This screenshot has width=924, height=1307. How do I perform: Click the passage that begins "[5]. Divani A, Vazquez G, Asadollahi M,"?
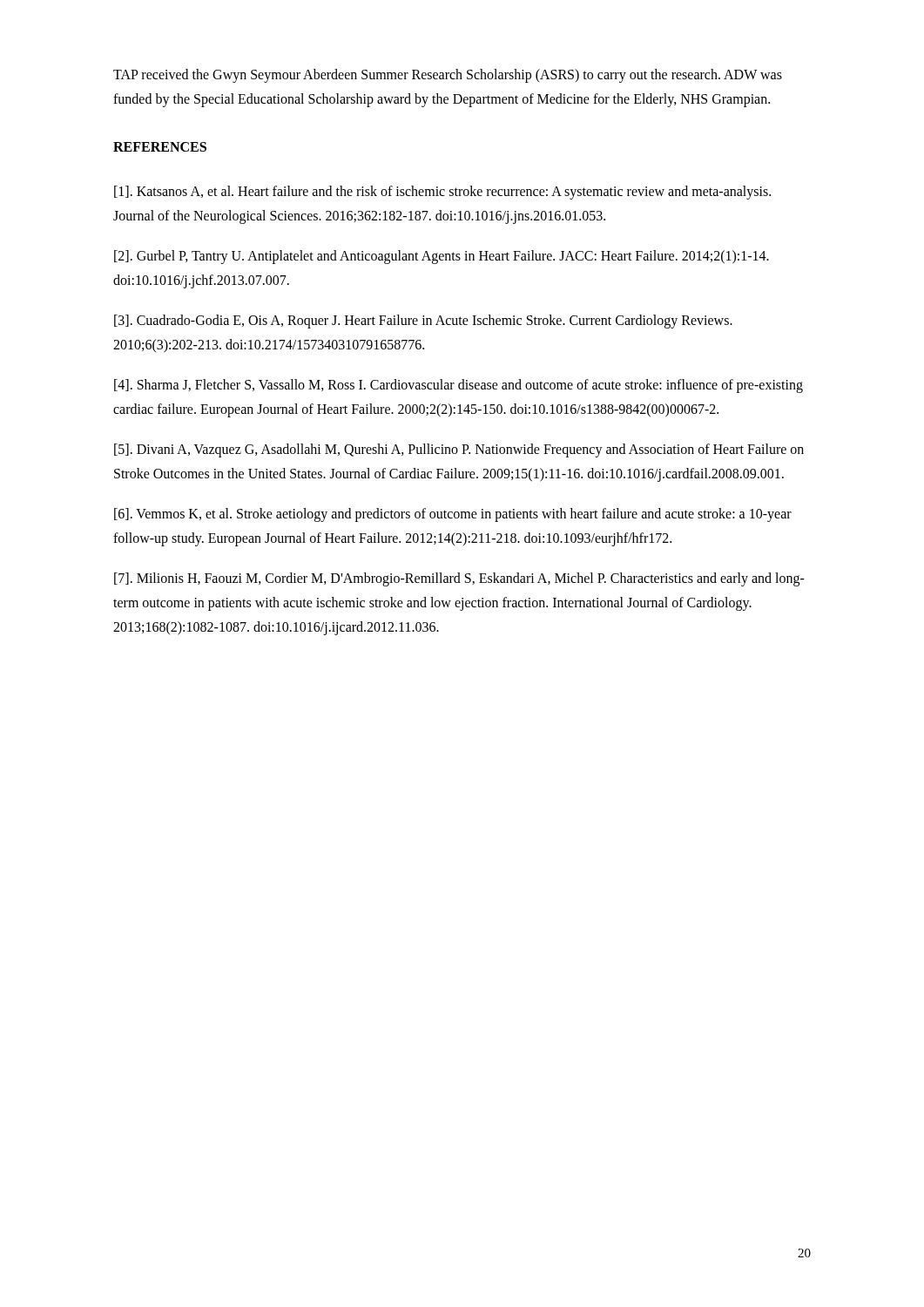click(x=459, y=461)
